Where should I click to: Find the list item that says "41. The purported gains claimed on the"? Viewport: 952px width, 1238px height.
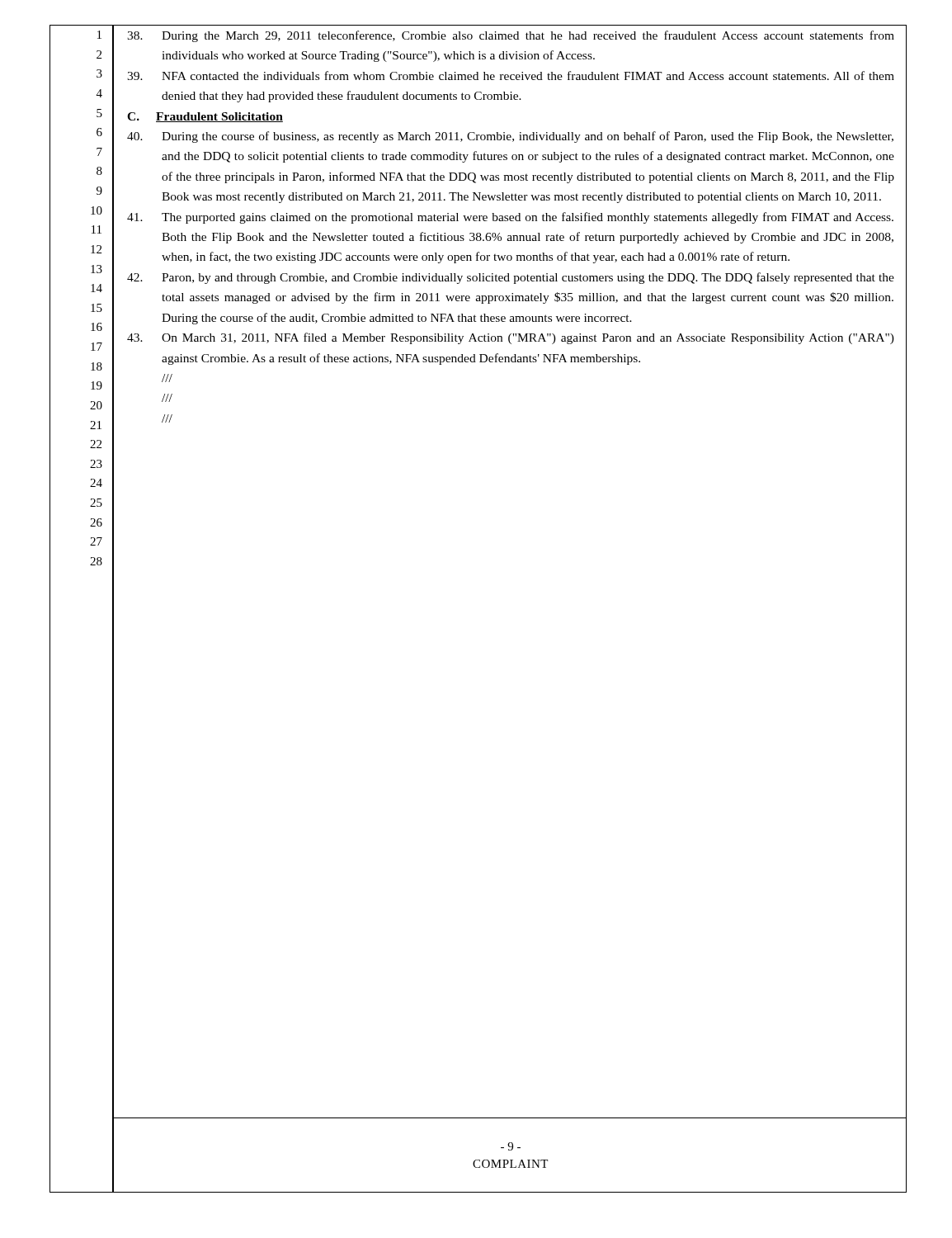coord(511,237)
